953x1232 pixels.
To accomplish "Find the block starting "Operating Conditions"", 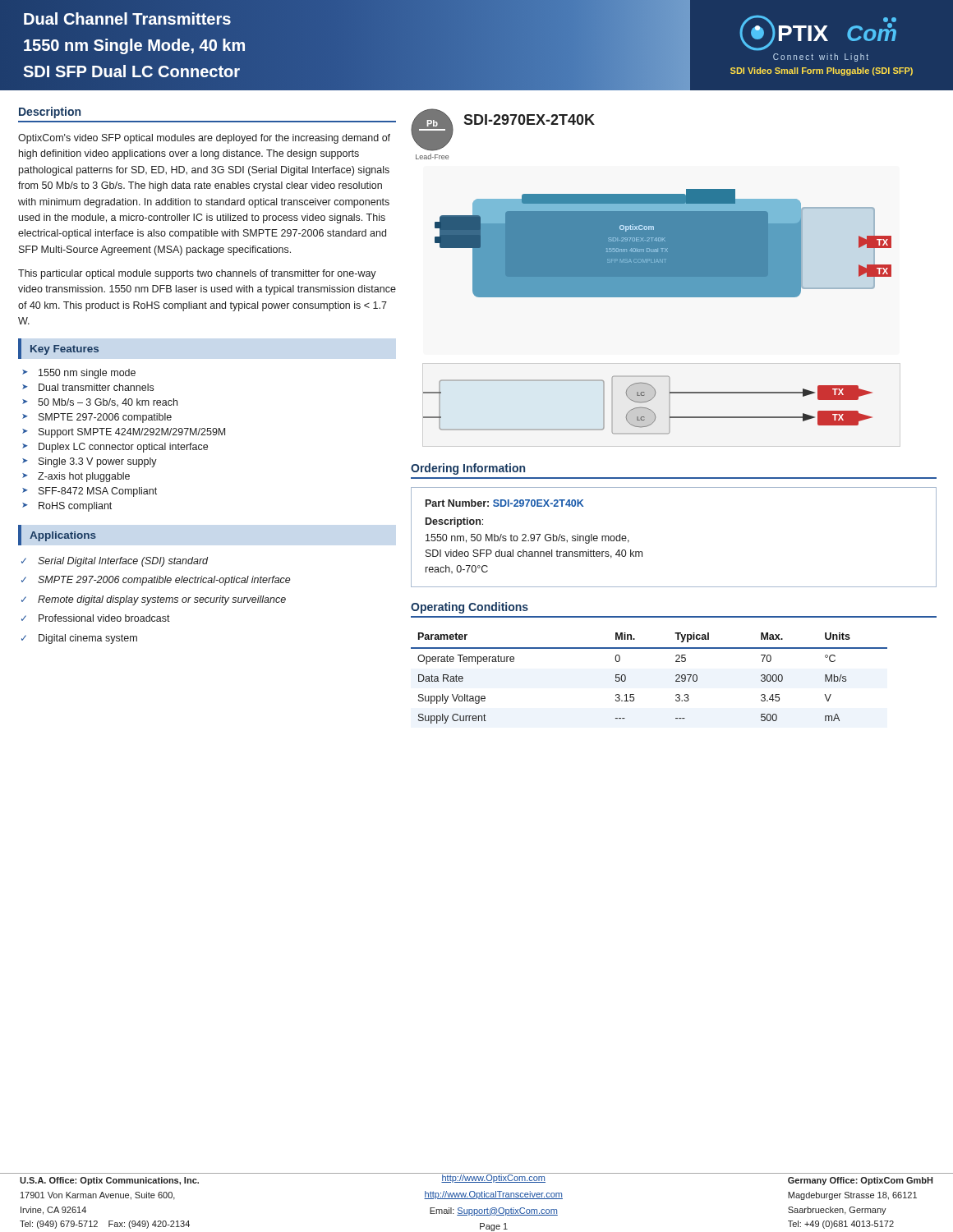I will point(470,607).
